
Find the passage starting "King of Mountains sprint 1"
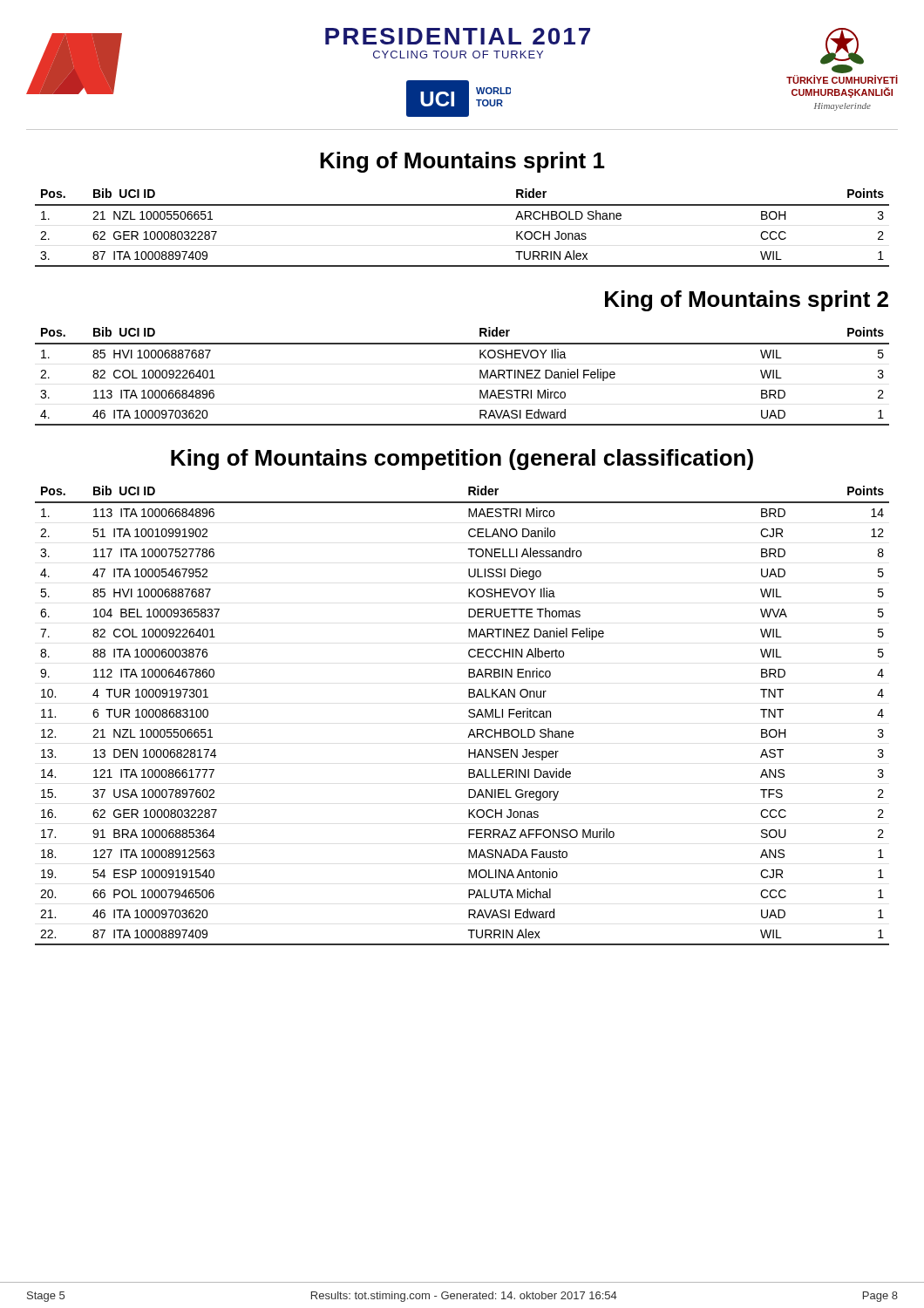[x=462, y=160]
